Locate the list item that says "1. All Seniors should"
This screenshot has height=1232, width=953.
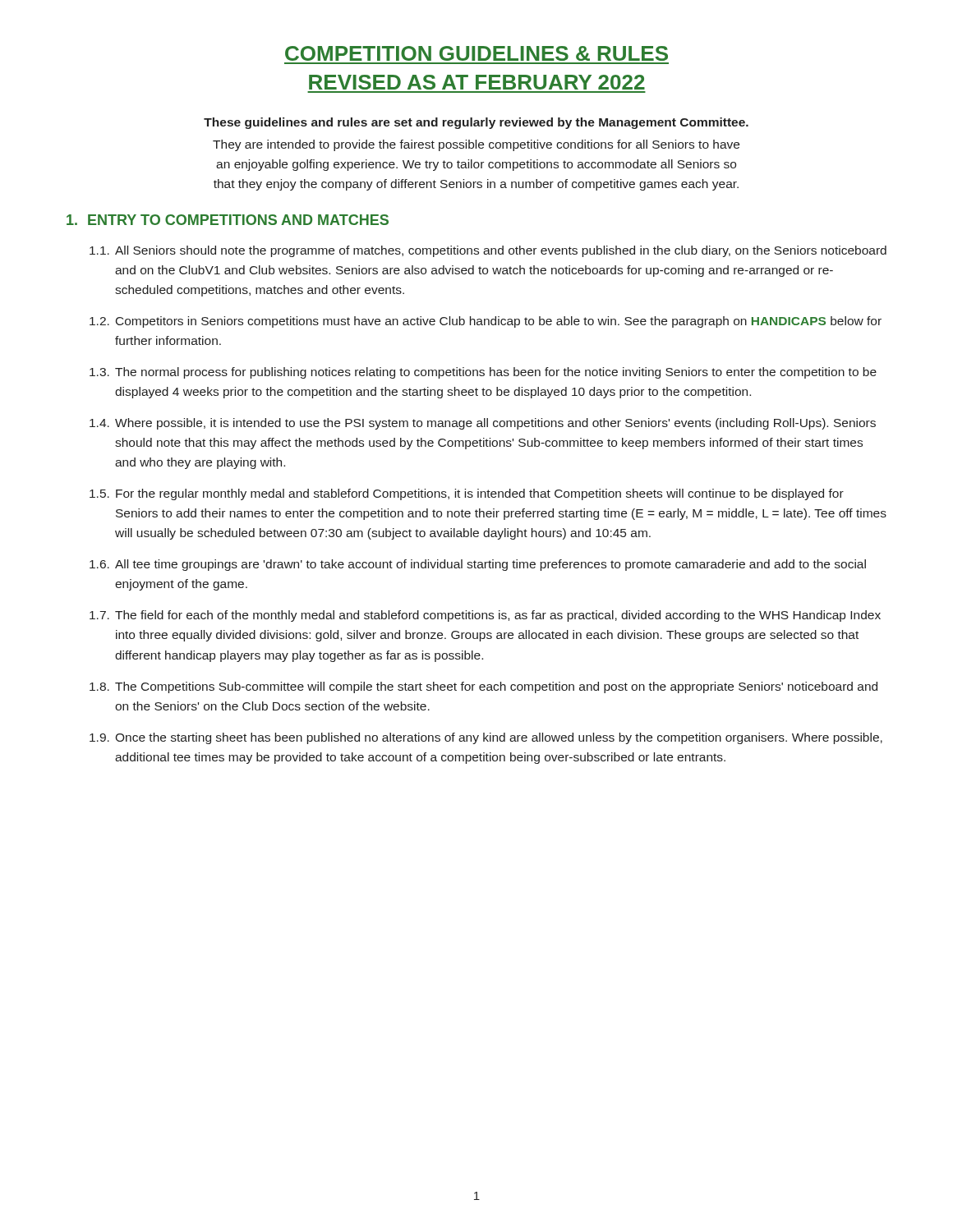476,270
